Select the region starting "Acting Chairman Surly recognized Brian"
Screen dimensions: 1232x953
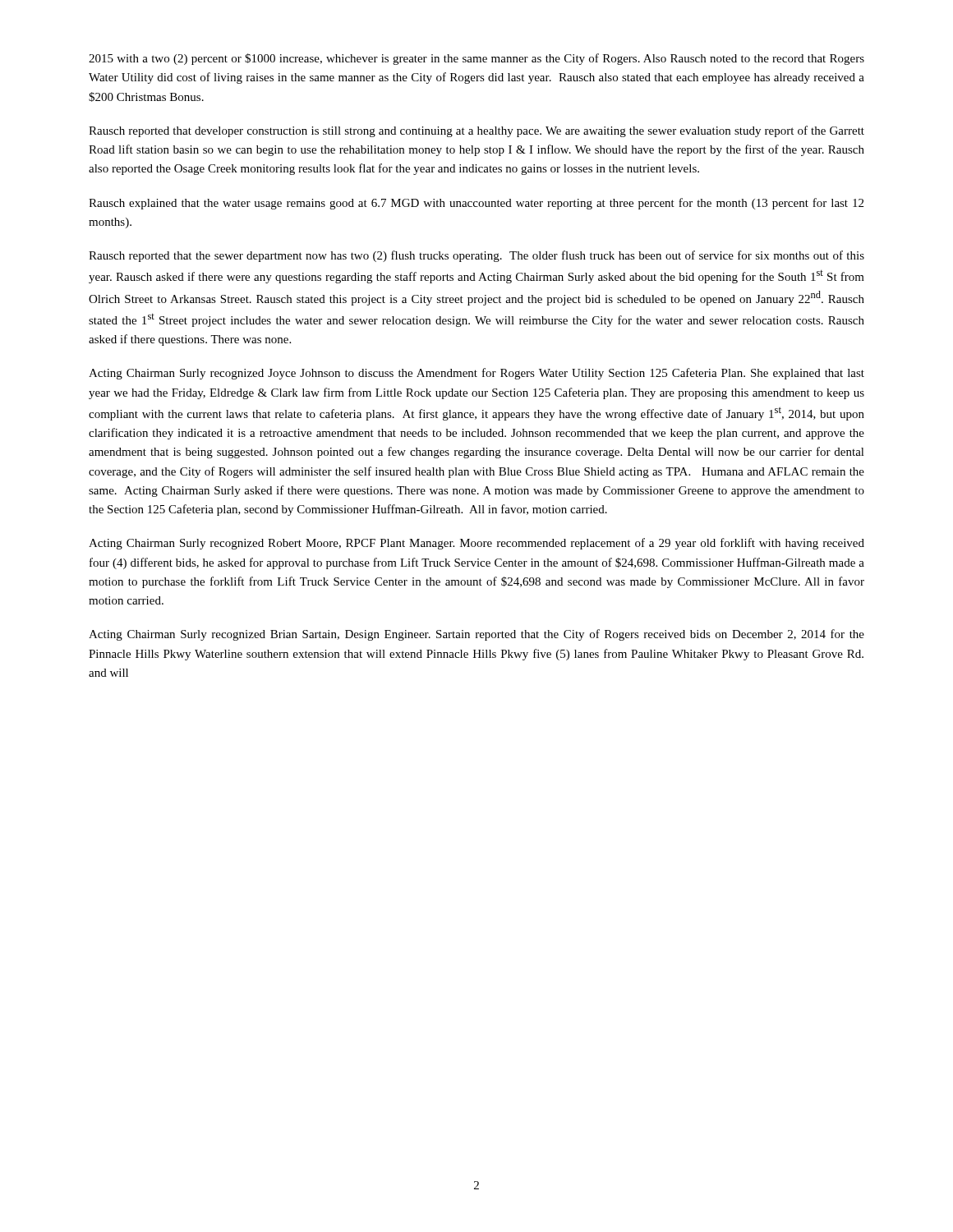[x=476, y=653]
